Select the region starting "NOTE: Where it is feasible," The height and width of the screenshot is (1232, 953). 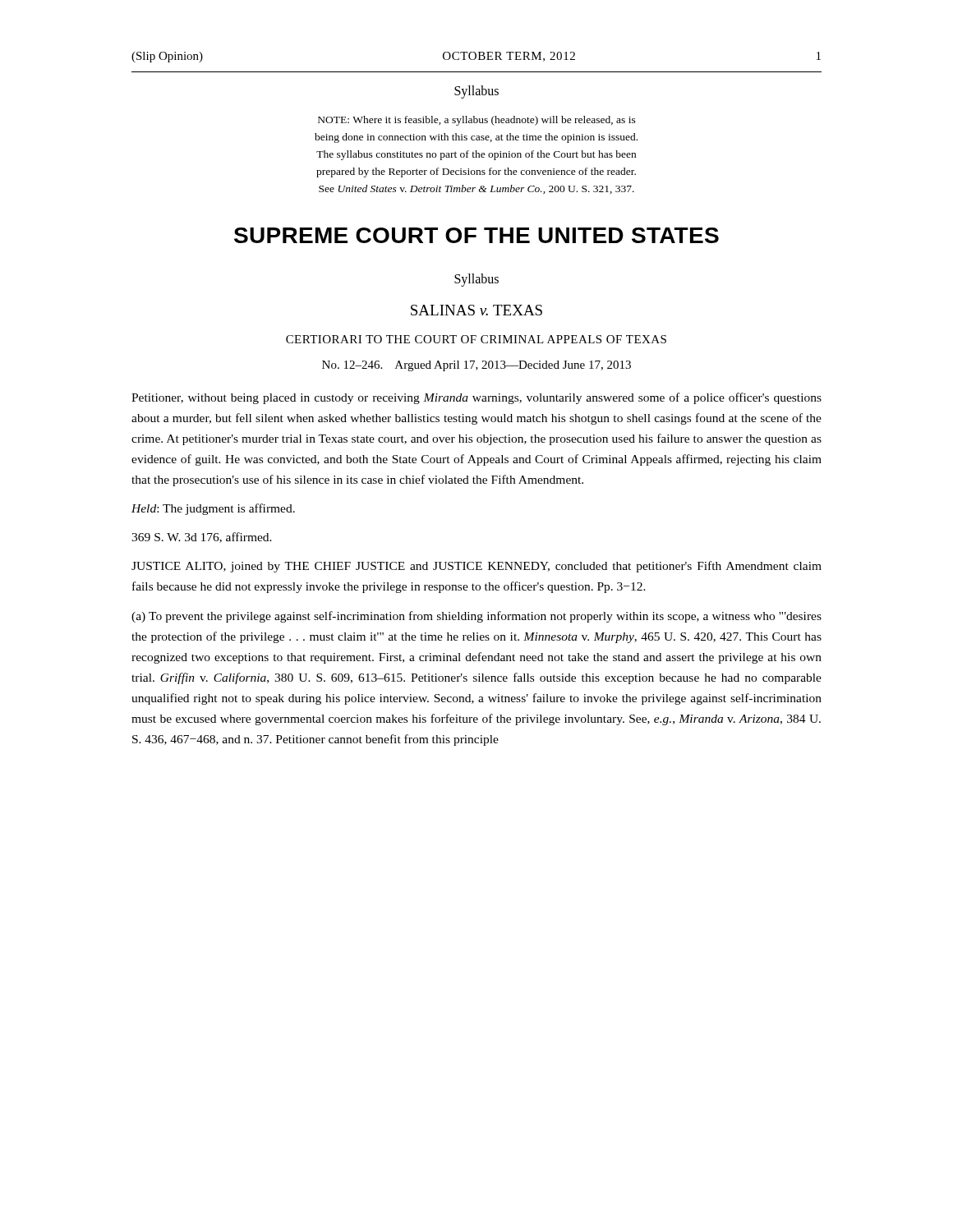tap(476, 154)
